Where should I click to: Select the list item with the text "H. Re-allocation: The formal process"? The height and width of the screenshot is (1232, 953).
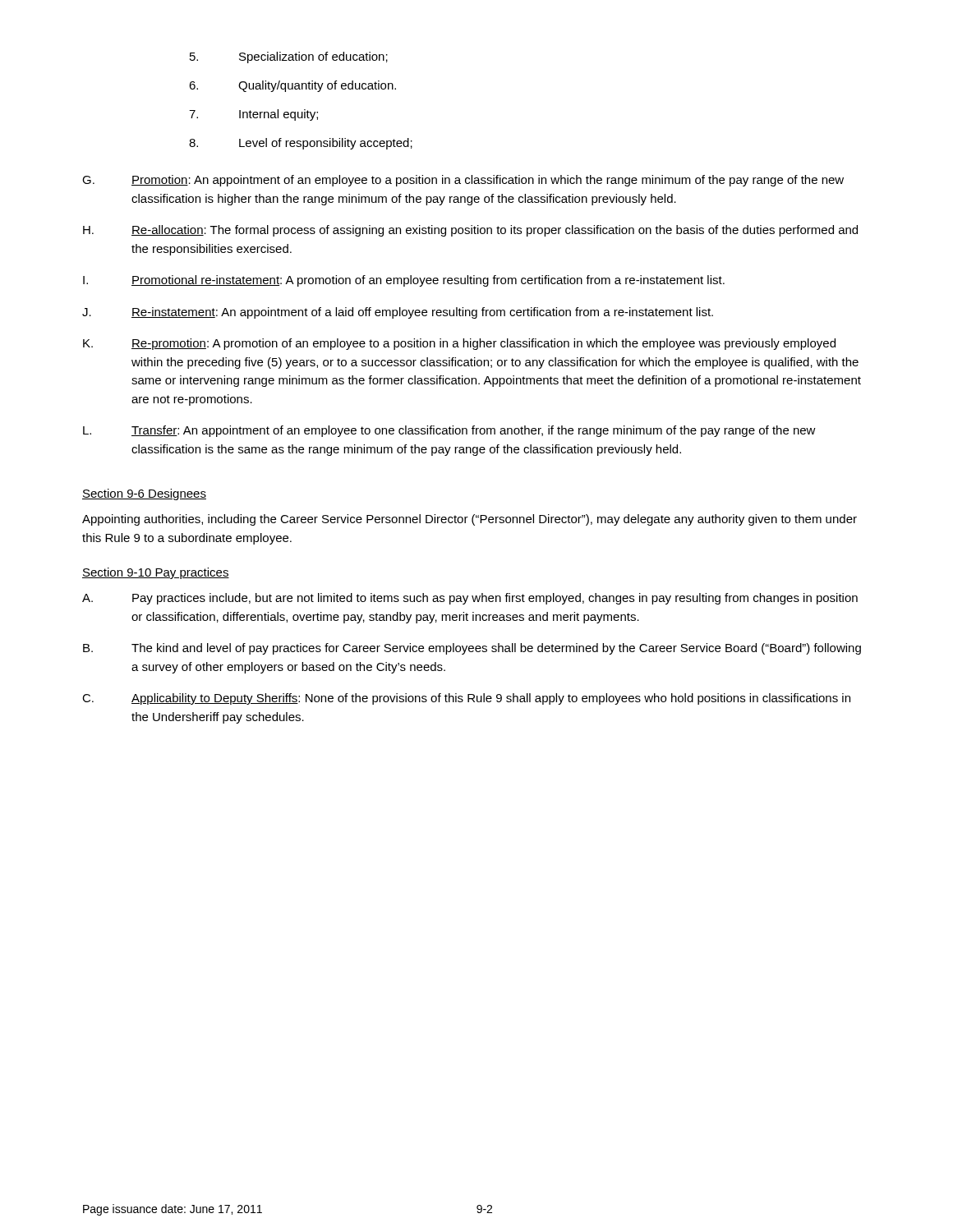pos(476,239)
